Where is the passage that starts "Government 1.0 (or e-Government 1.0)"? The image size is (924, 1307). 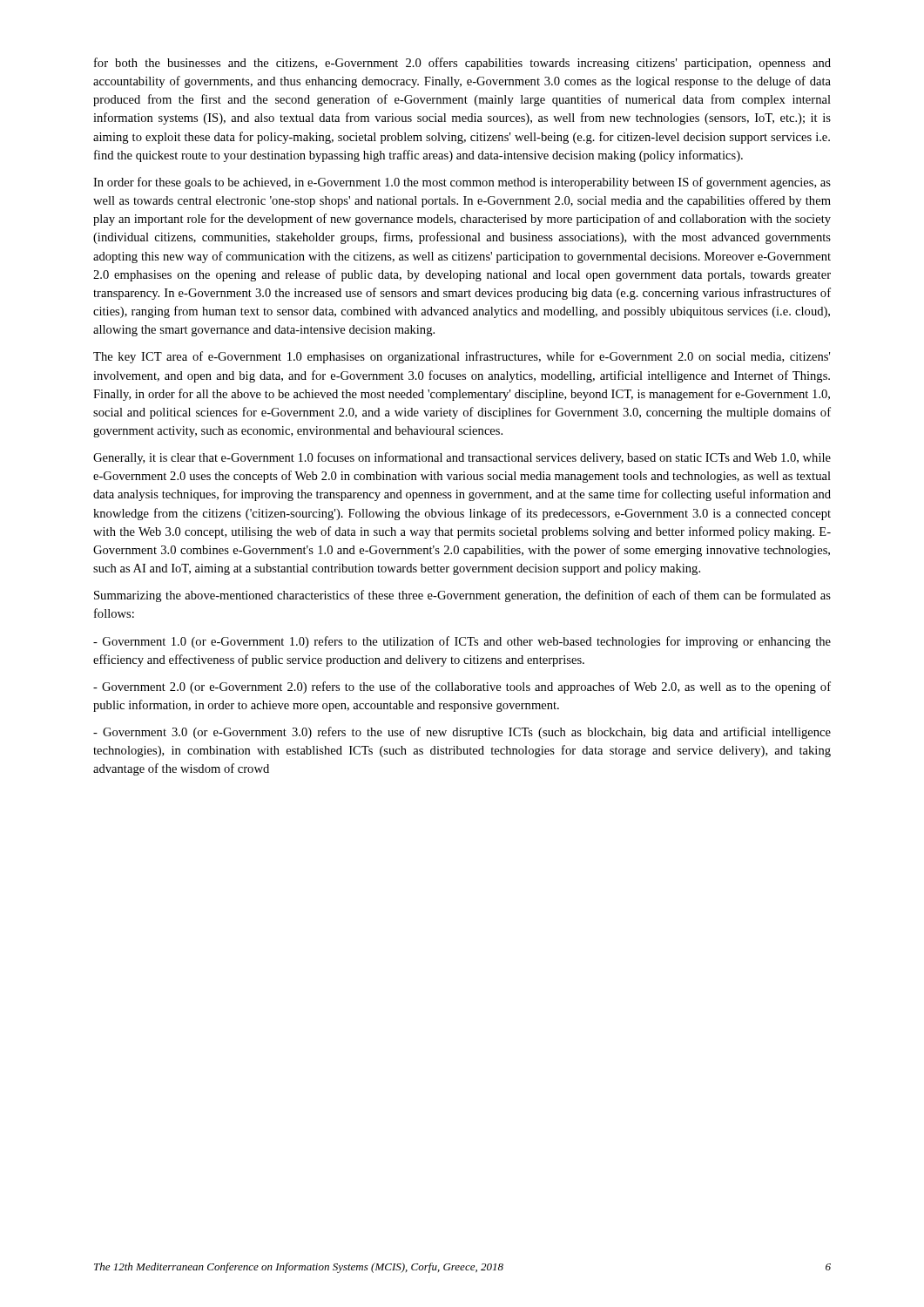click(462, 651)
